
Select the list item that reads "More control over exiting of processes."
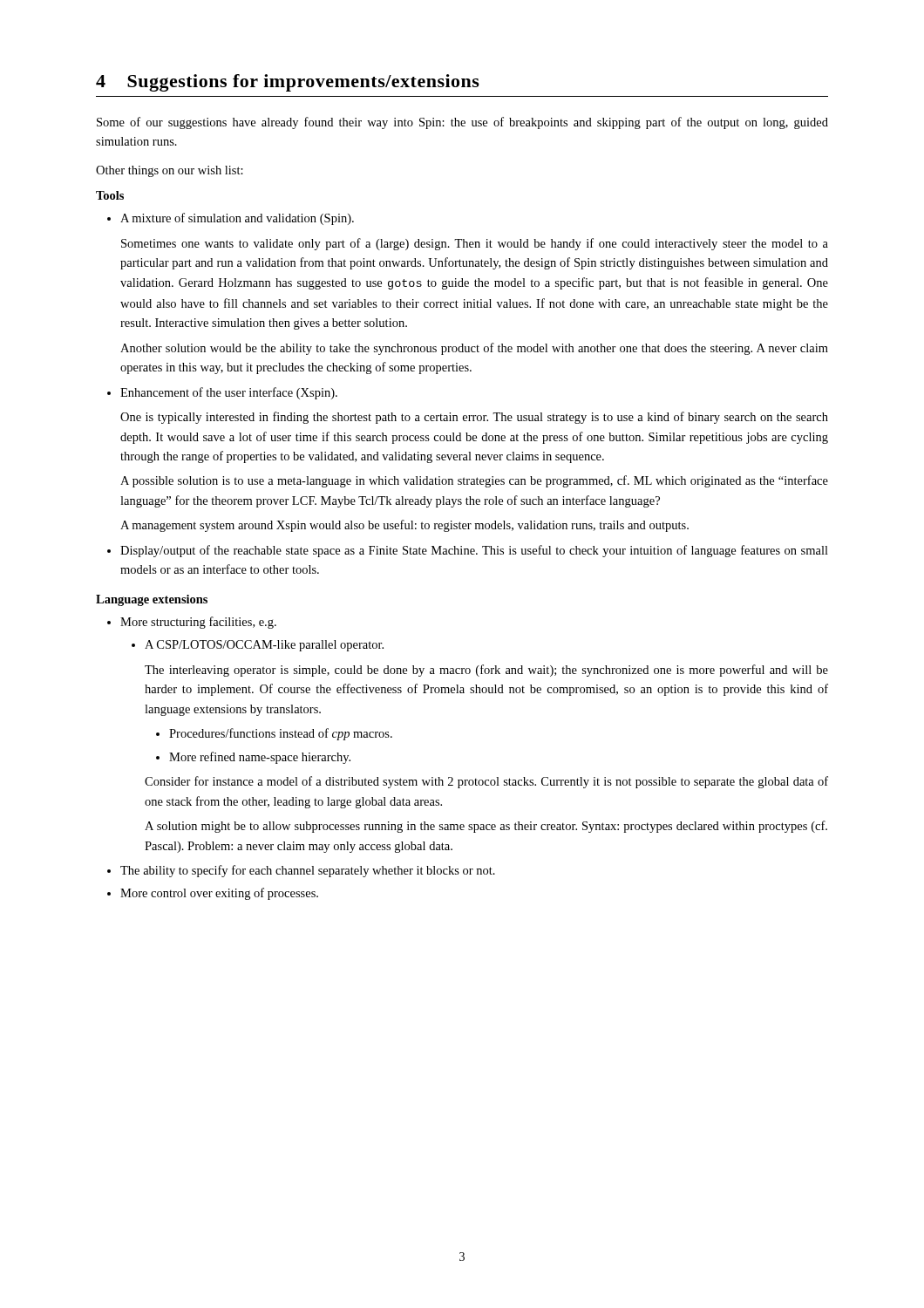[x=213, y=894]
